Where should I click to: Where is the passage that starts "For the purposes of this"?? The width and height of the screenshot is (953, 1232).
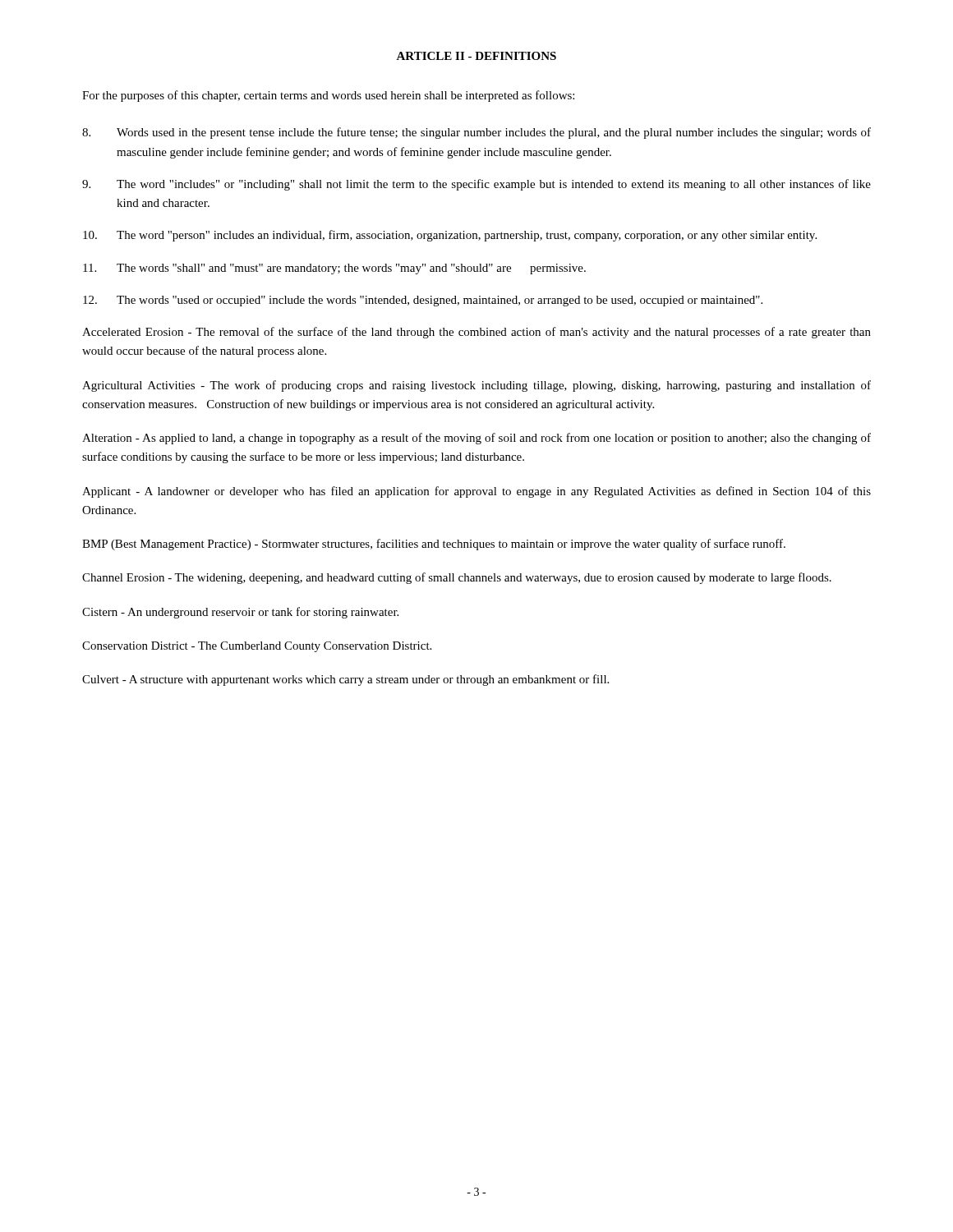pyautogui.click(x=329, y=95)
